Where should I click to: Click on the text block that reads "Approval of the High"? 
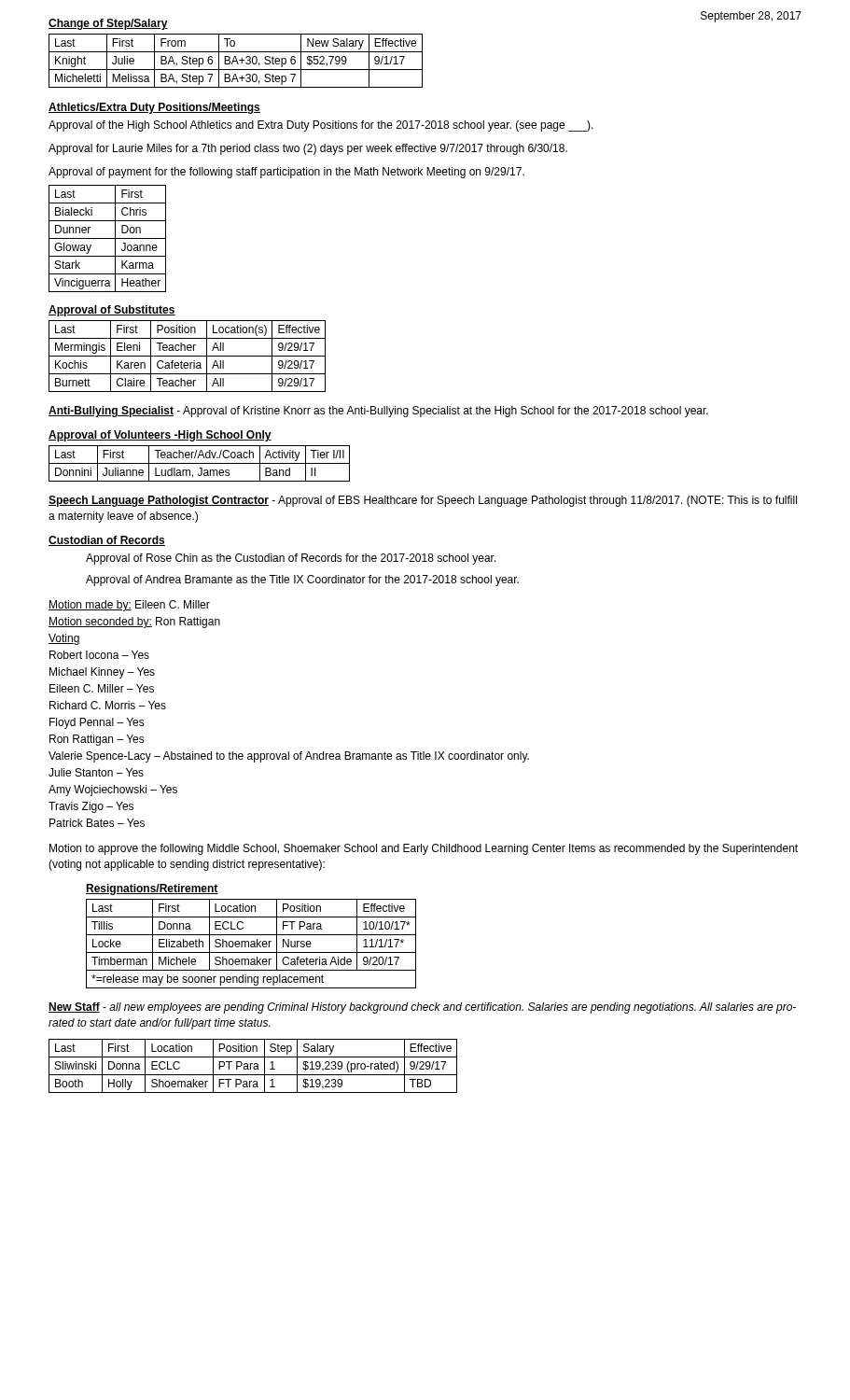click(x=321, y=125)
